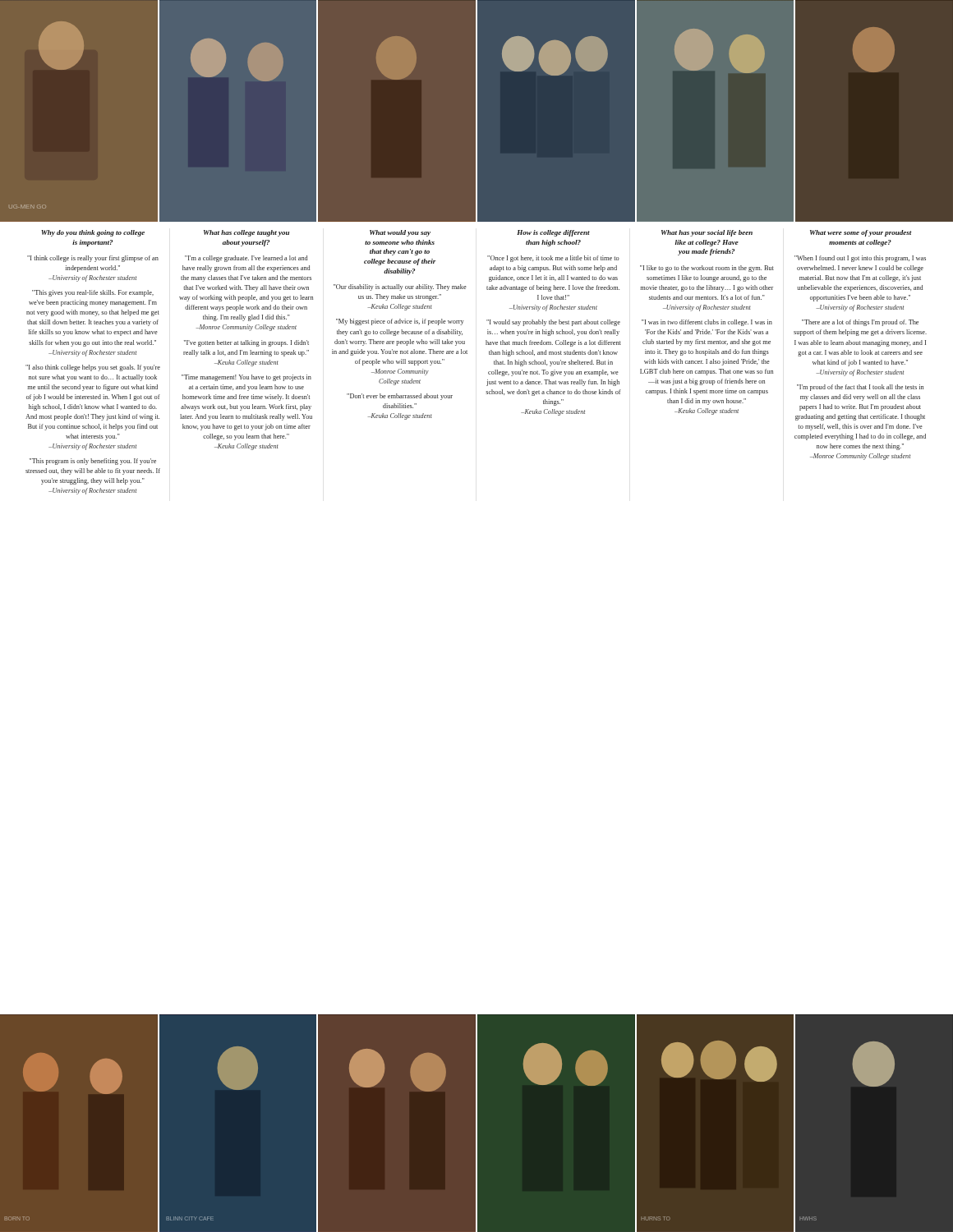Find the element starting "What would you sayto someone who thinksthat they"
This screenshot has width=953, height=1232.
(x=400, y=252)
